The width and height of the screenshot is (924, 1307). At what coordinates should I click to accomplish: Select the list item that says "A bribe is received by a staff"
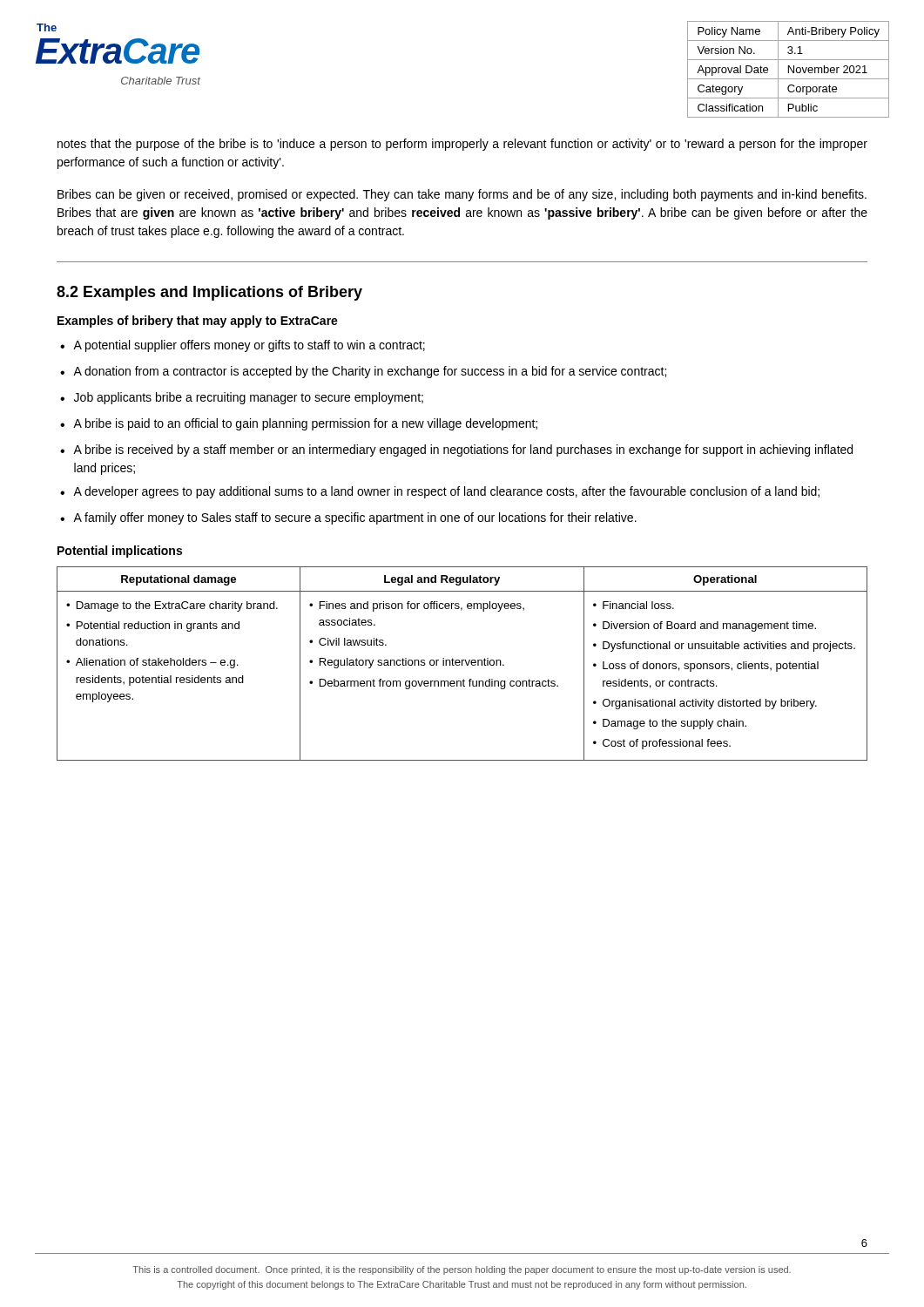464,459
